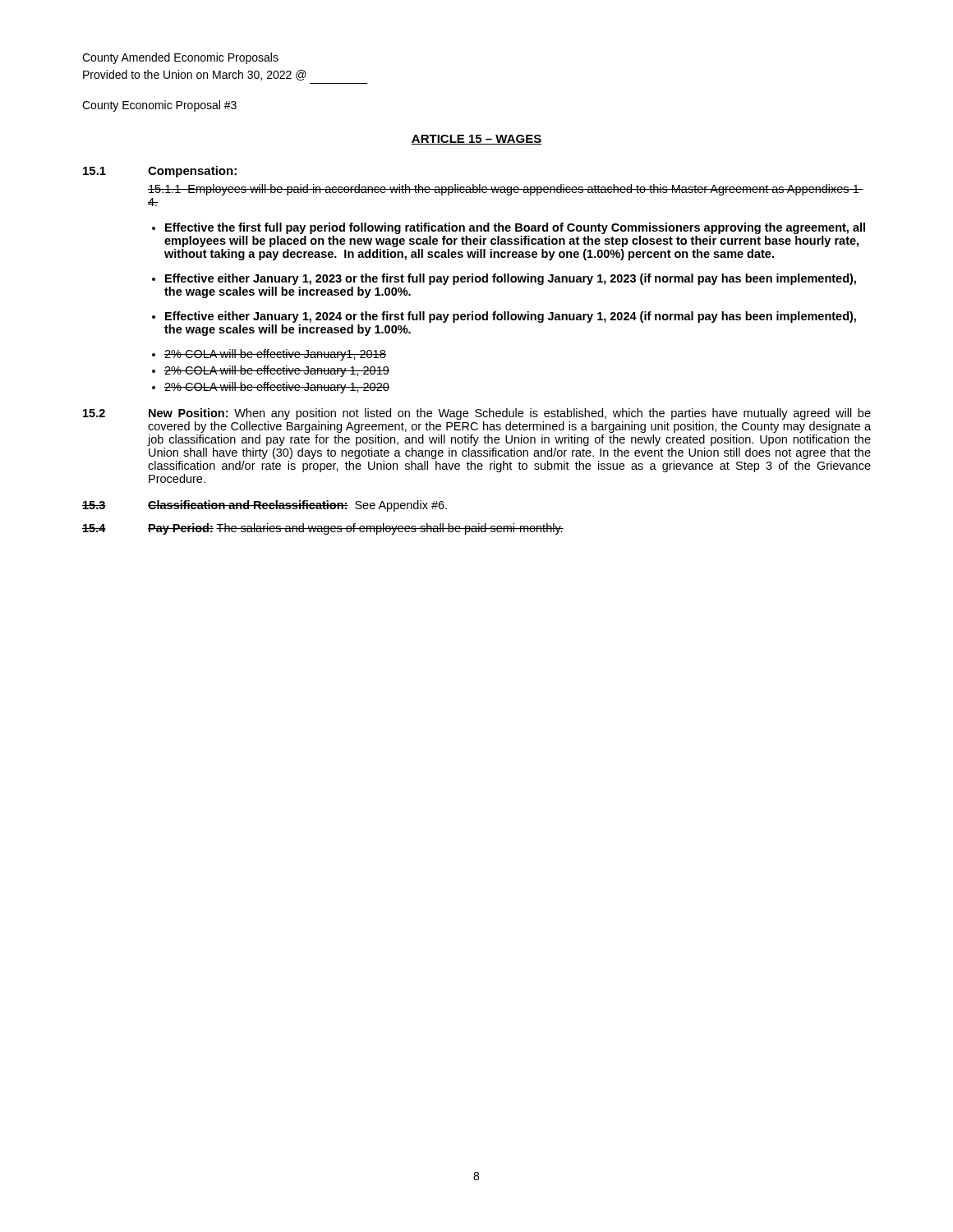Select the block starting "Effective the first full pay period following"
This screenshot has height=1232, width=953.
pos(515,241)
